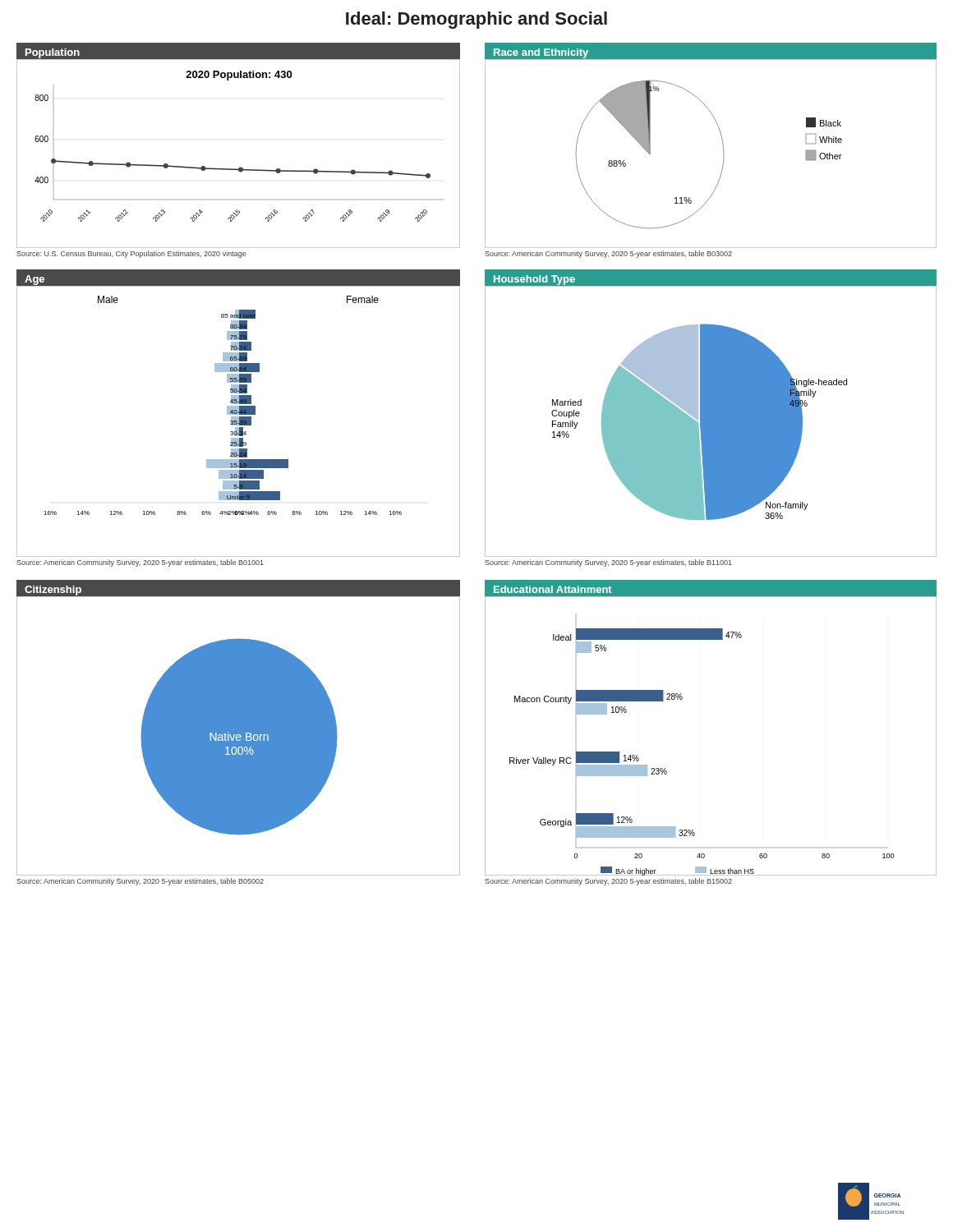Find the logo
The image size is (953, 1232).
(887, 1203)
